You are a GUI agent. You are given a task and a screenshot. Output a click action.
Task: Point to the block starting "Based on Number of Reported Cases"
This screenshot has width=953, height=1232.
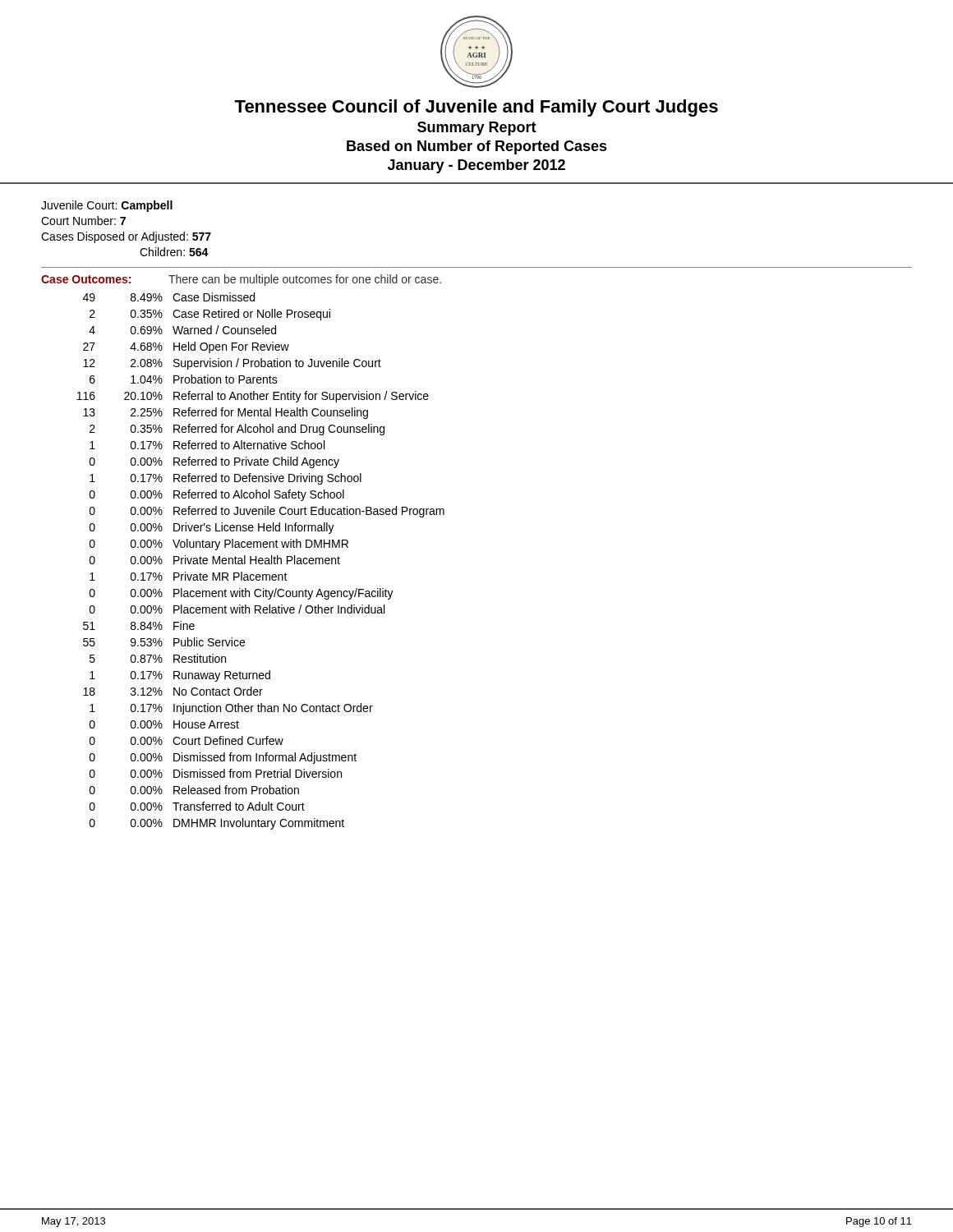click(476, 146)
